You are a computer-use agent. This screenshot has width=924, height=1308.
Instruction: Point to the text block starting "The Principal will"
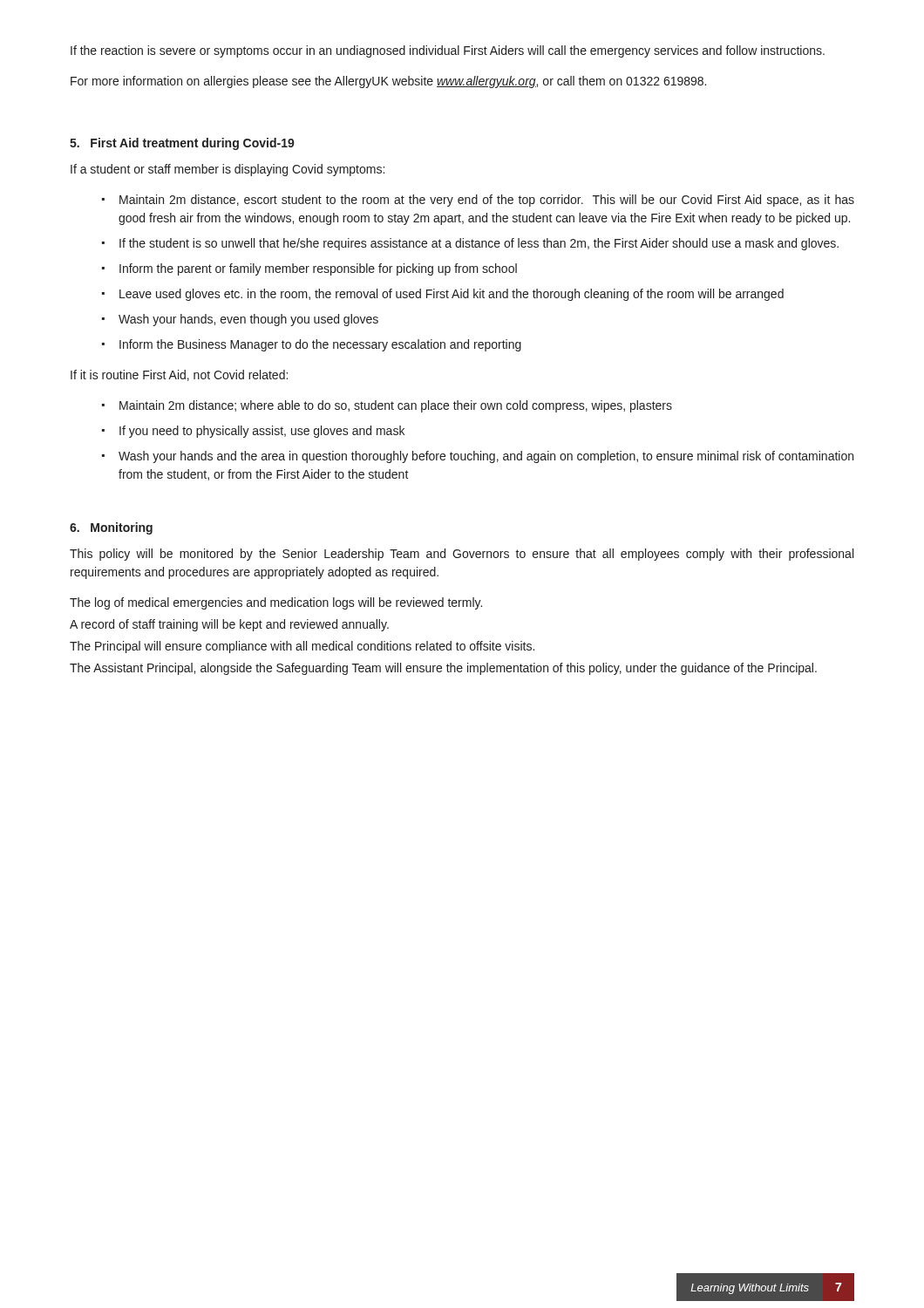462,647
